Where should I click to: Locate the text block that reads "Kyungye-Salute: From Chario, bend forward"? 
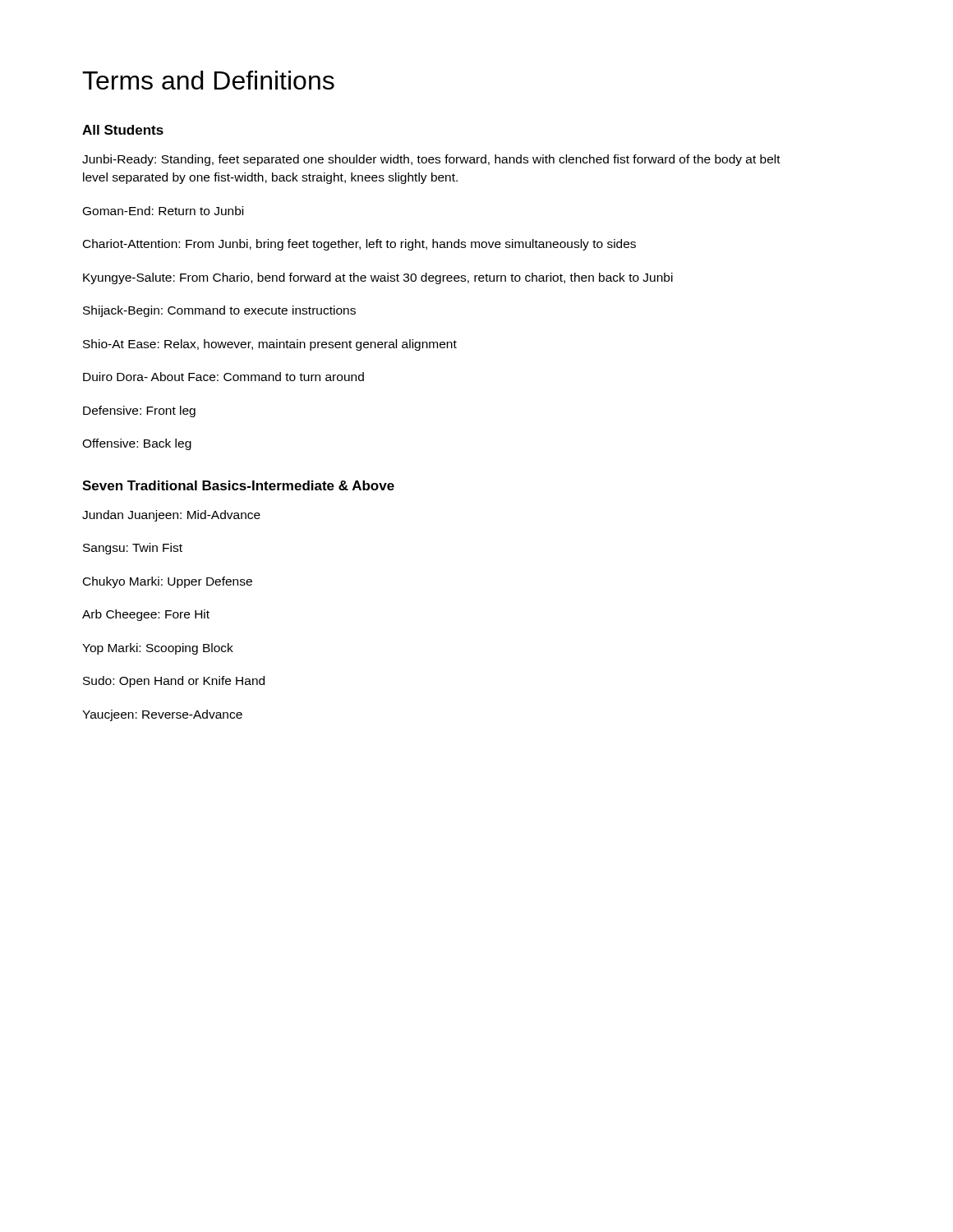coord(378,277)
